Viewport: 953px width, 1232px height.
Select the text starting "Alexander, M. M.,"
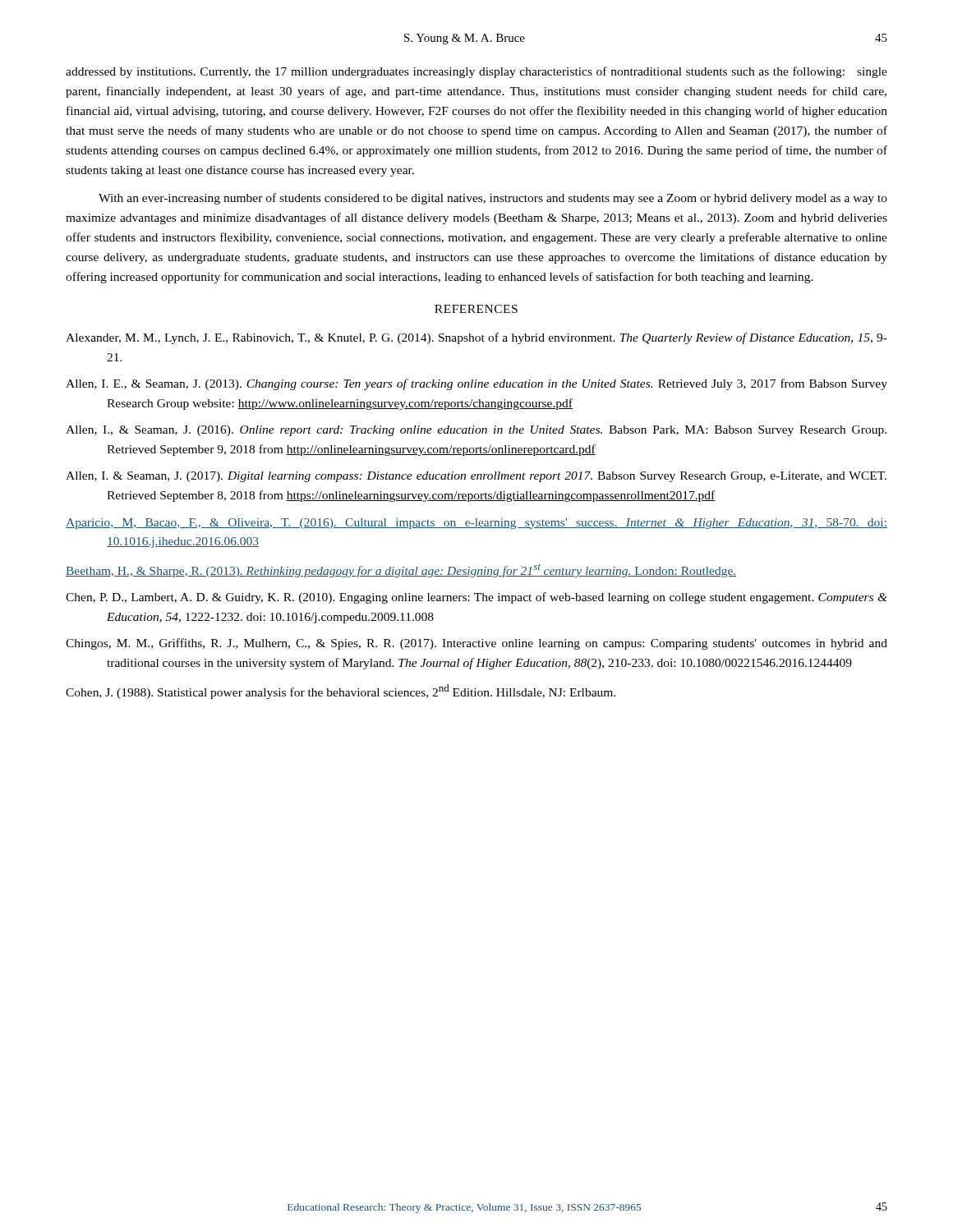tap(476, 347)
